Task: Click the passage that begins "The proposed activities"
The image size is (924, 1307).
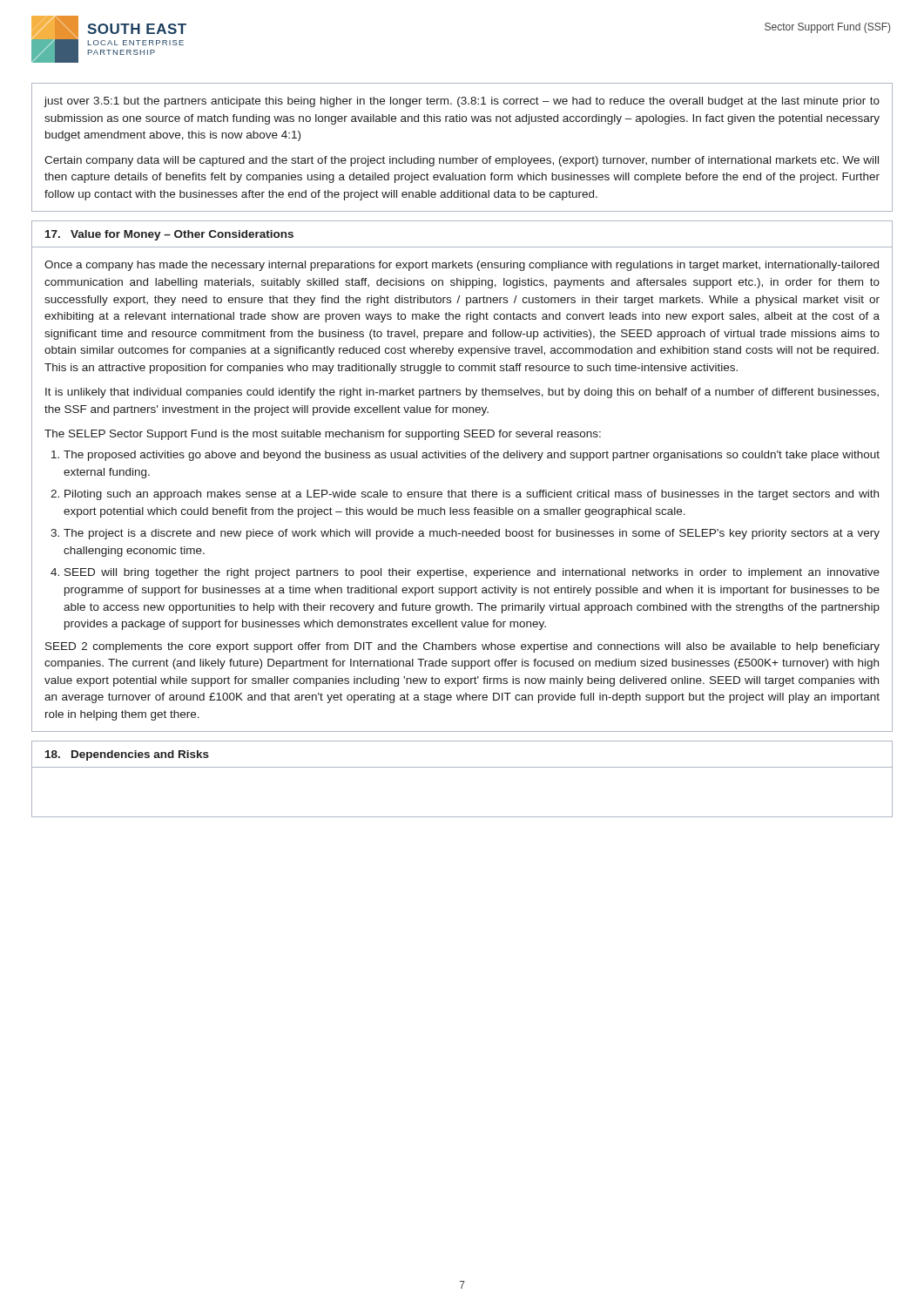Action: tap(472, 463)
